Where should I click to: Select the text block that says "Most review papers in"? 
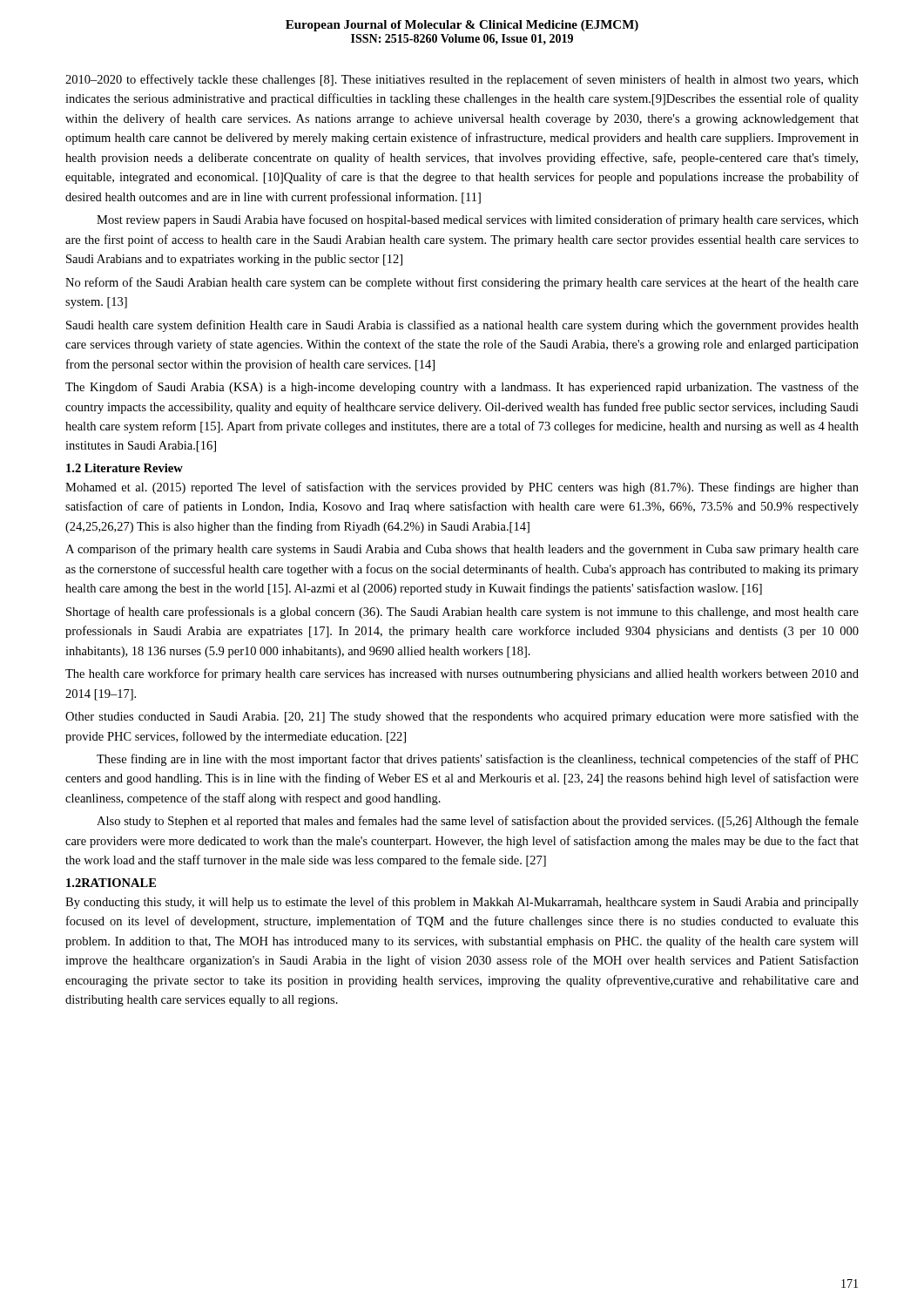462,240
